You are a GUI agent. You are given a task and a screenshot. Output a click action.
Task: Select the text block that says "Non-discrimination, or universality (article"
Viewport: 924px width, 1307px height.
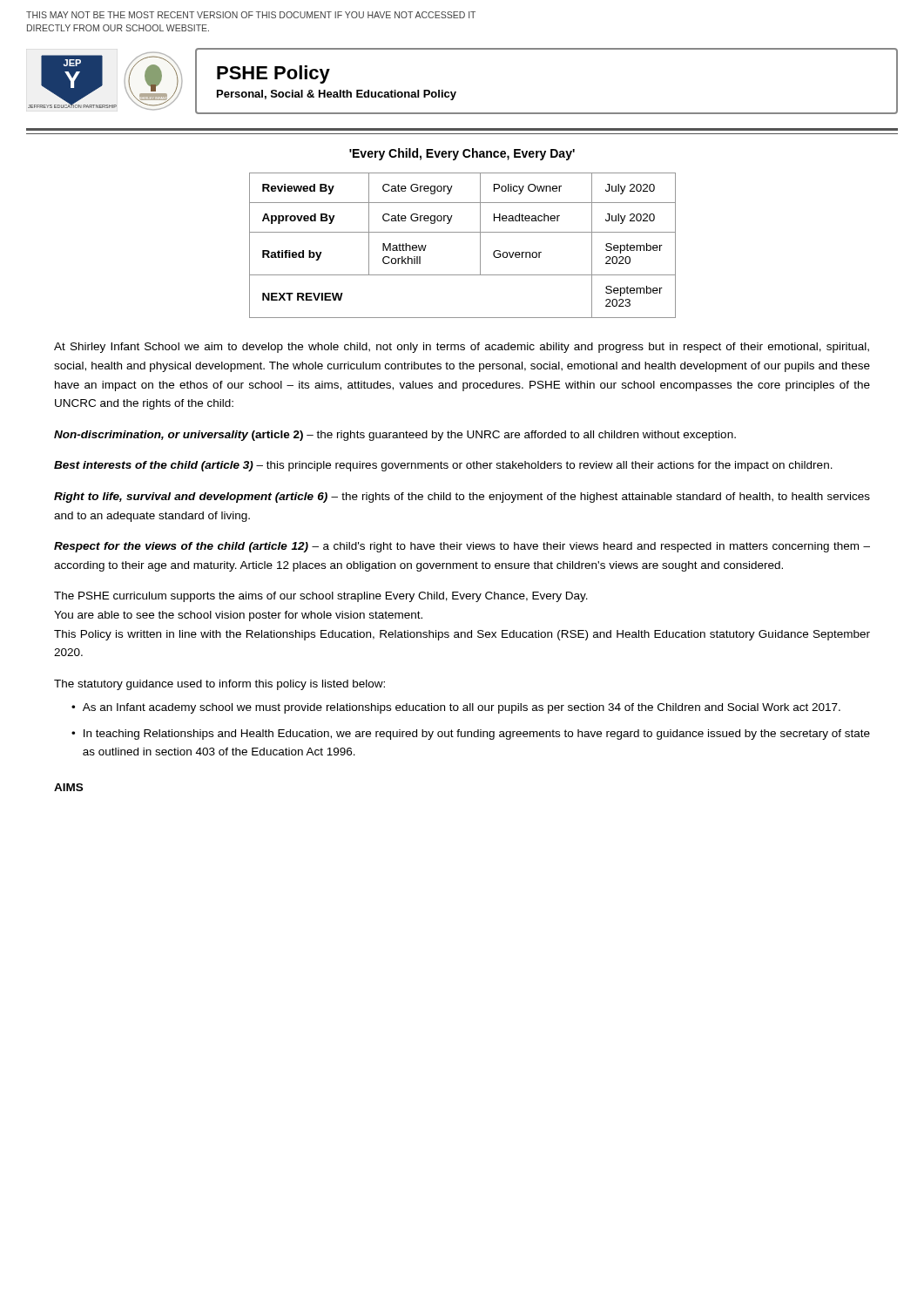point(395,434)
